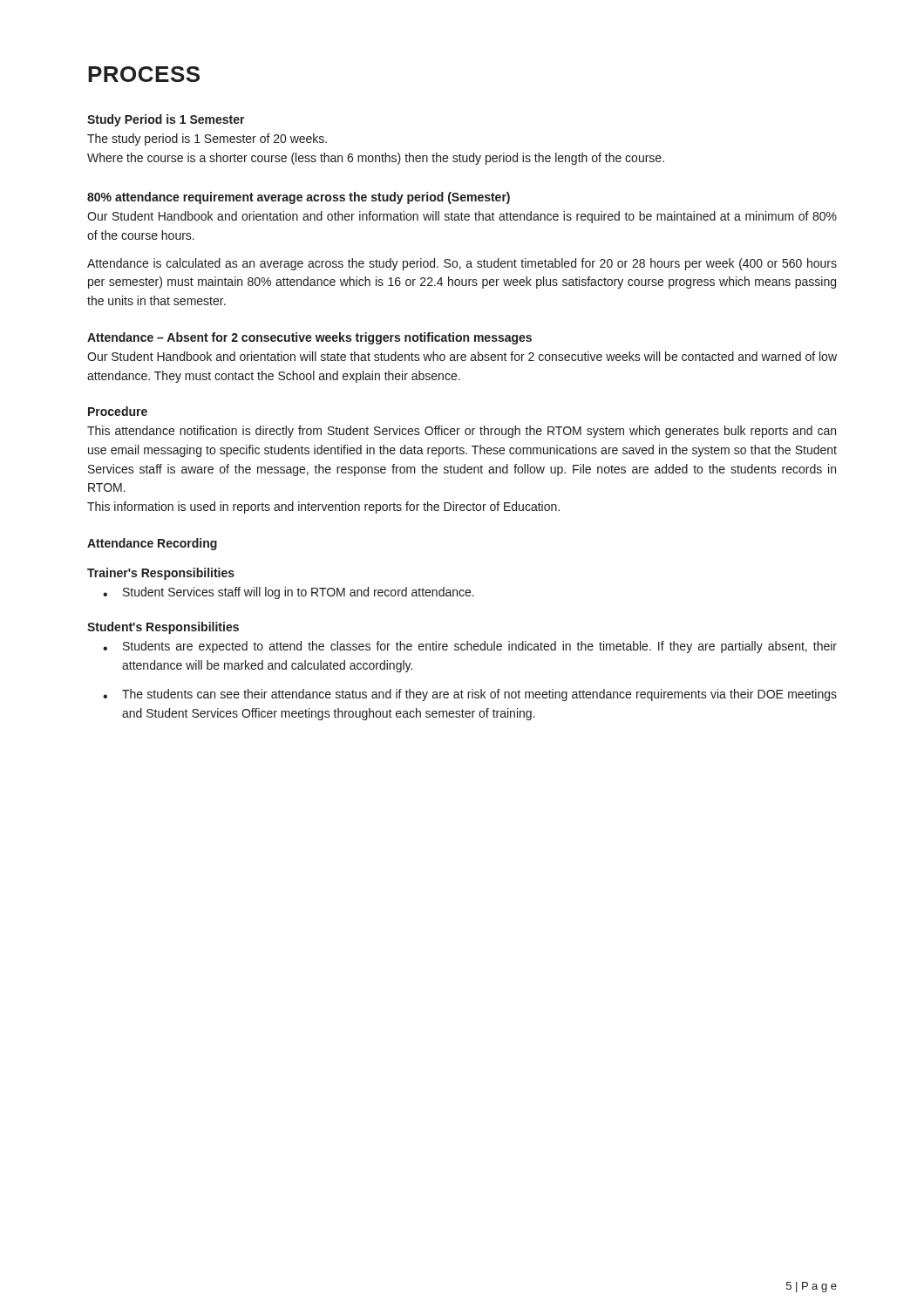924x1308 pixels.
Task: Click on the text block containing "The study period is 1 Semester"
Action: [376, 148]
